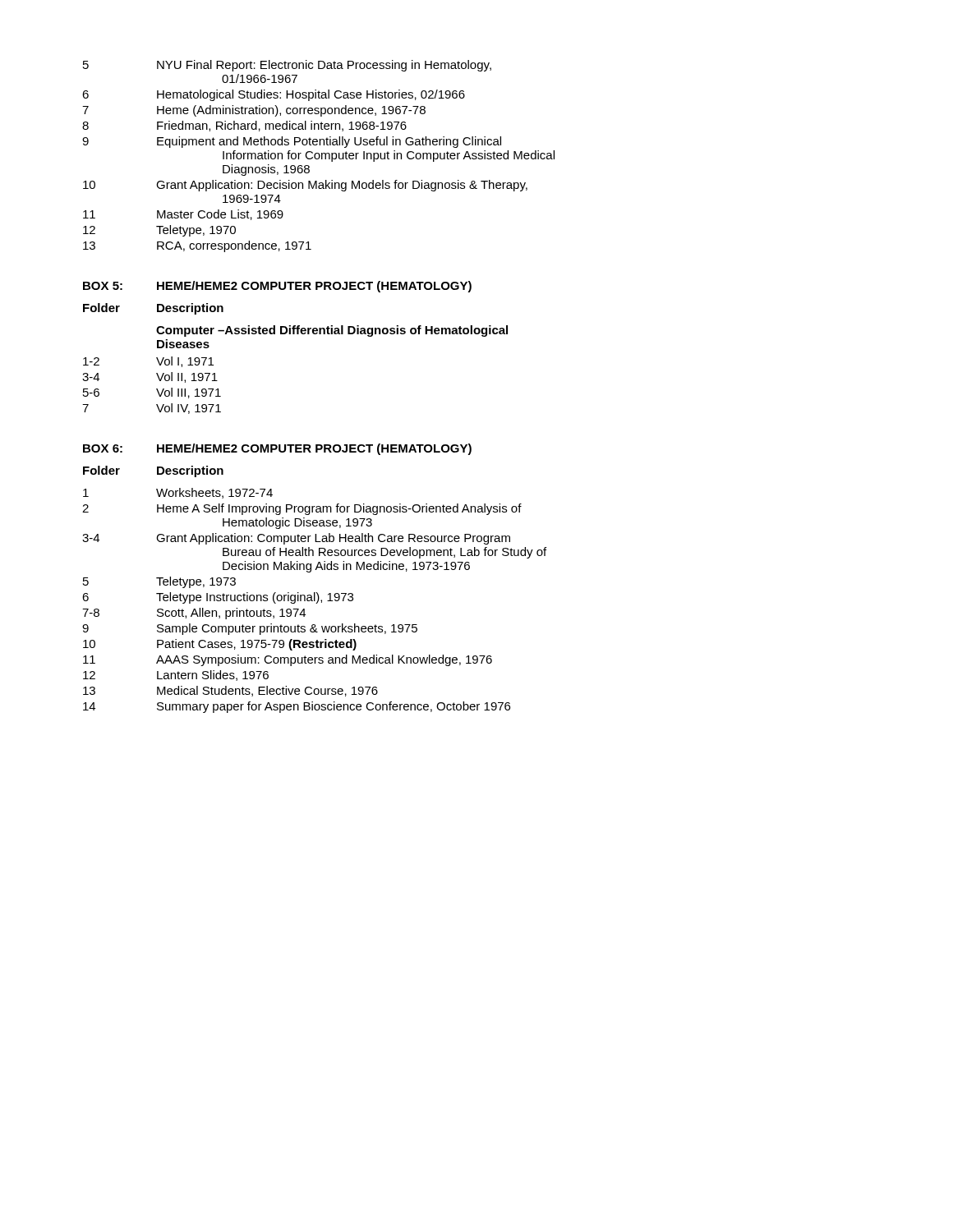Select the list item that reads "7 Heme (Administration), correspondence,"
This screenshot has width=953, height=1232.
[x=254, y=111]
